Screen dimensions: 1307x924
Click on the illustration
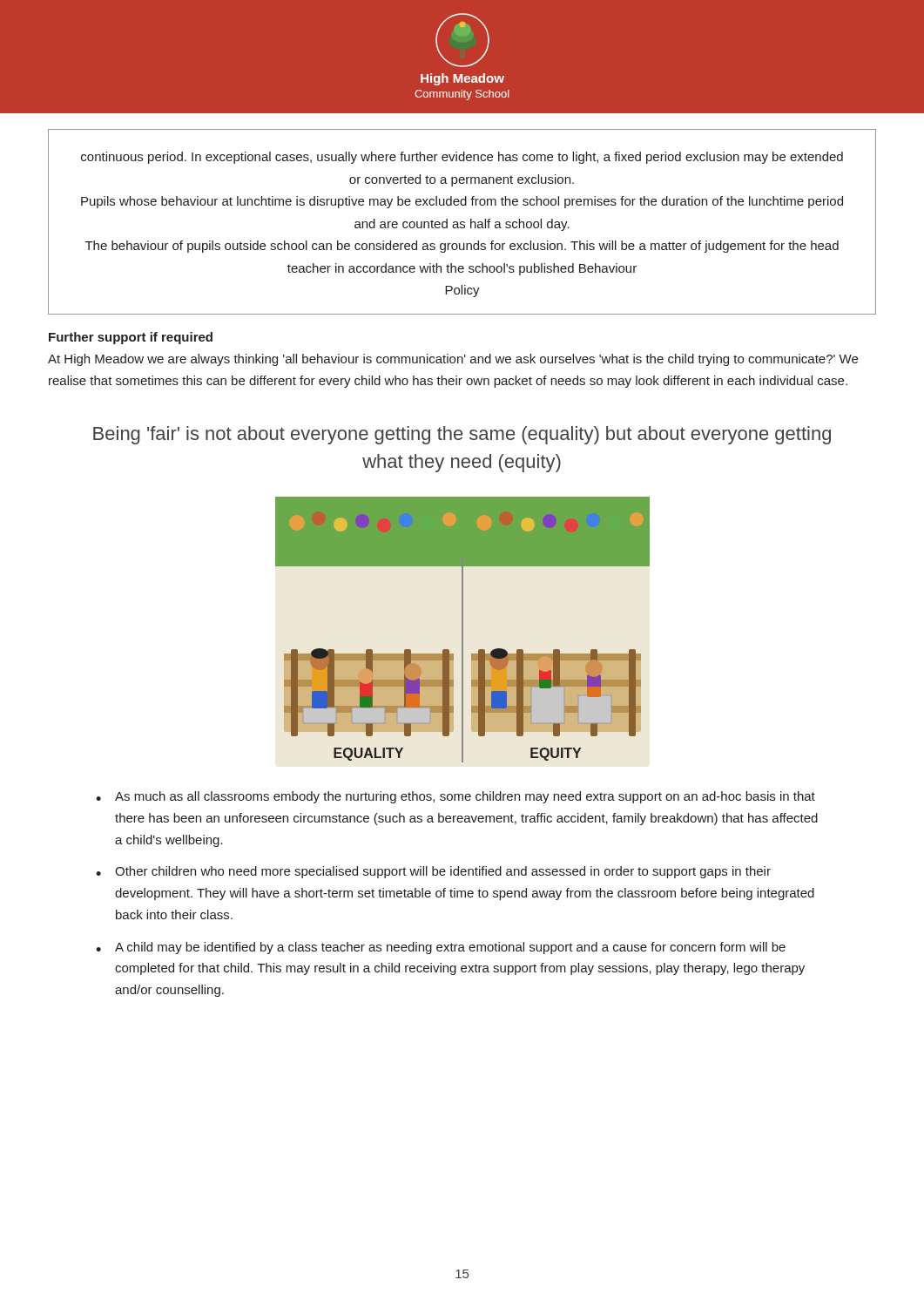[462, 632]
